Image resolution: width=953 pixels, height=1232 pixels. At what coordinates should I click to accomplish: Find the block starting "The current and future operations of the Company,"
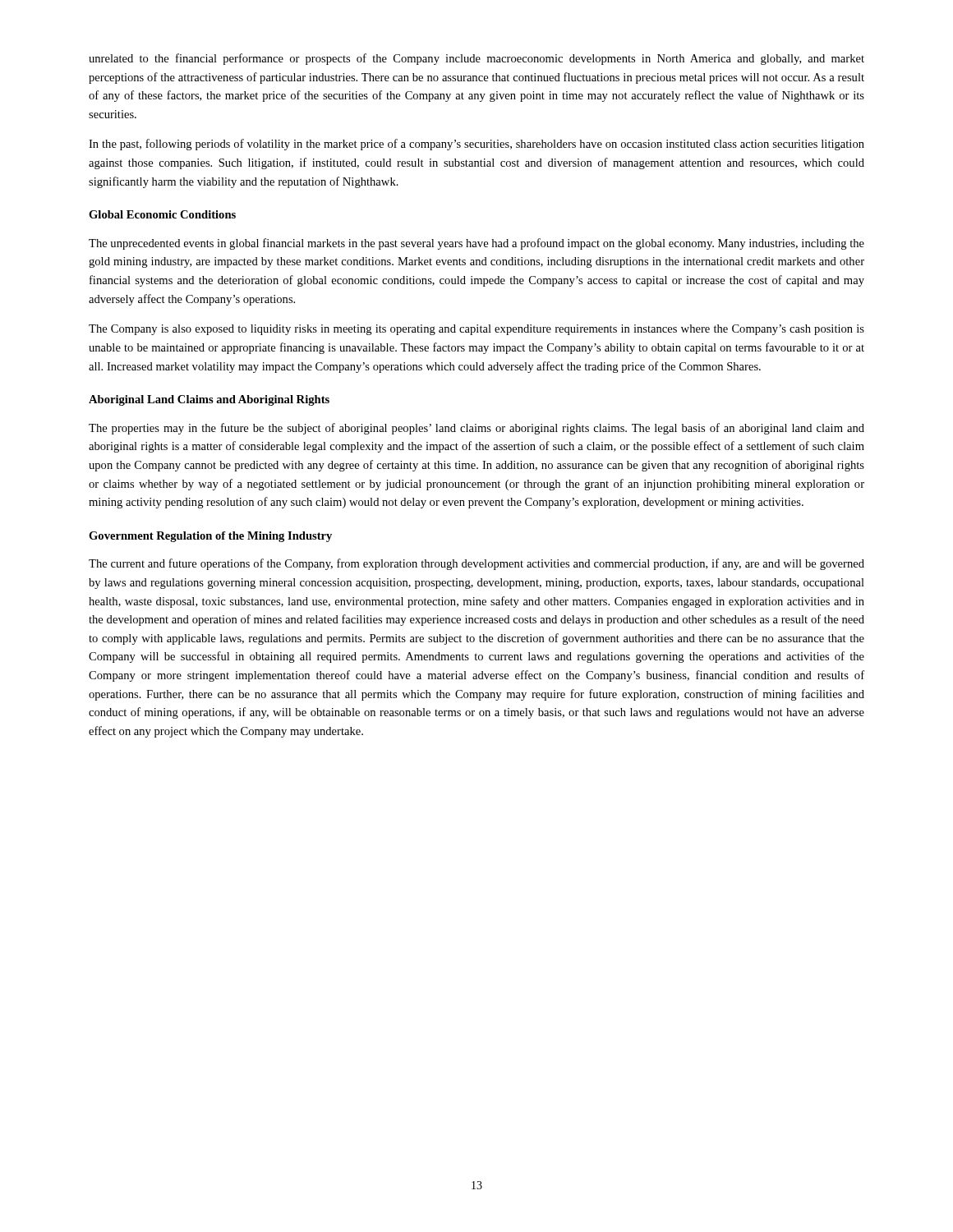476,648
